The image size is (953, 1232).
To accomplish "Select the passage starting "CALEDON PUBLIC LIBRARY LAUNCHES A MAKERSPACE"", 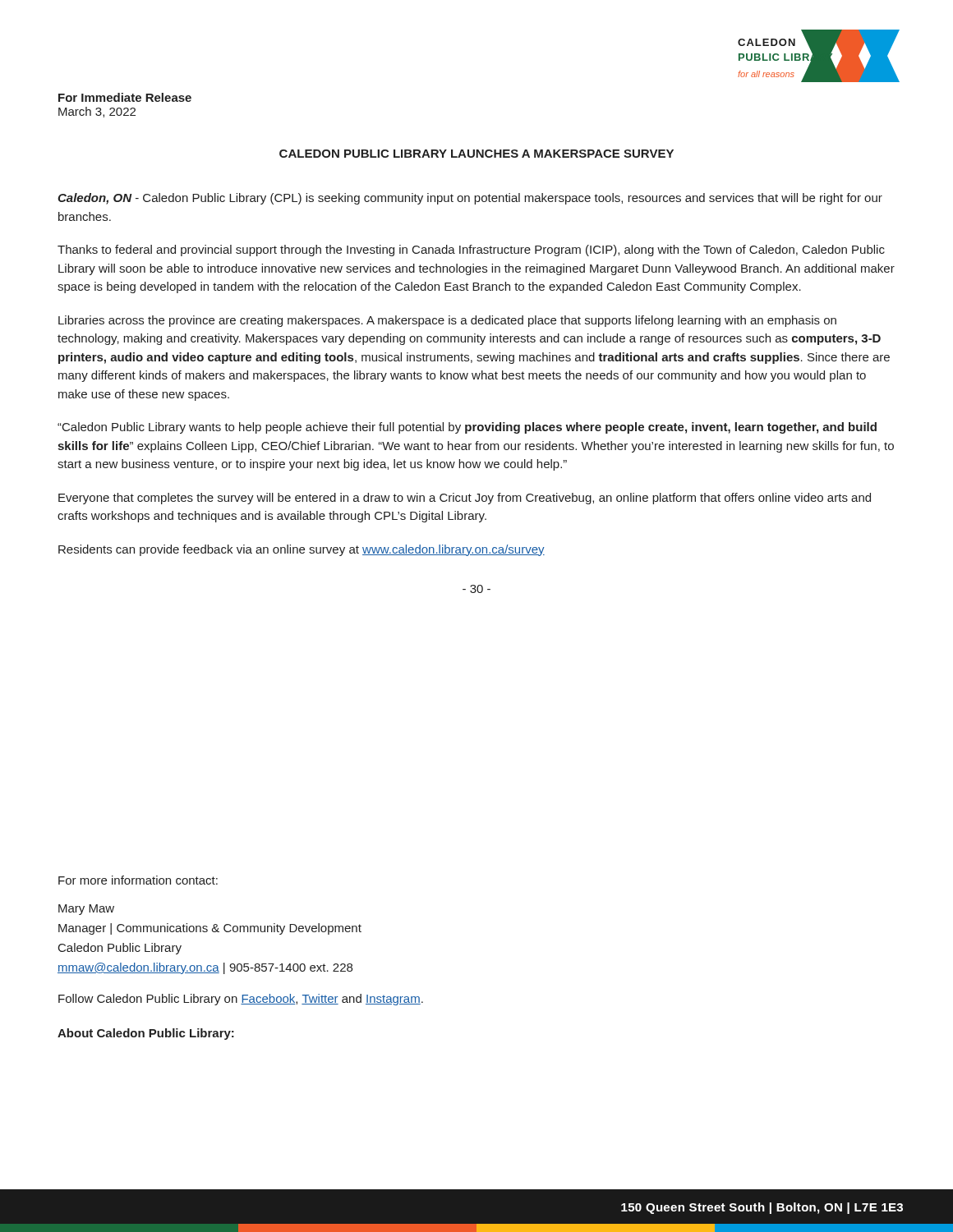I will 476,153.
